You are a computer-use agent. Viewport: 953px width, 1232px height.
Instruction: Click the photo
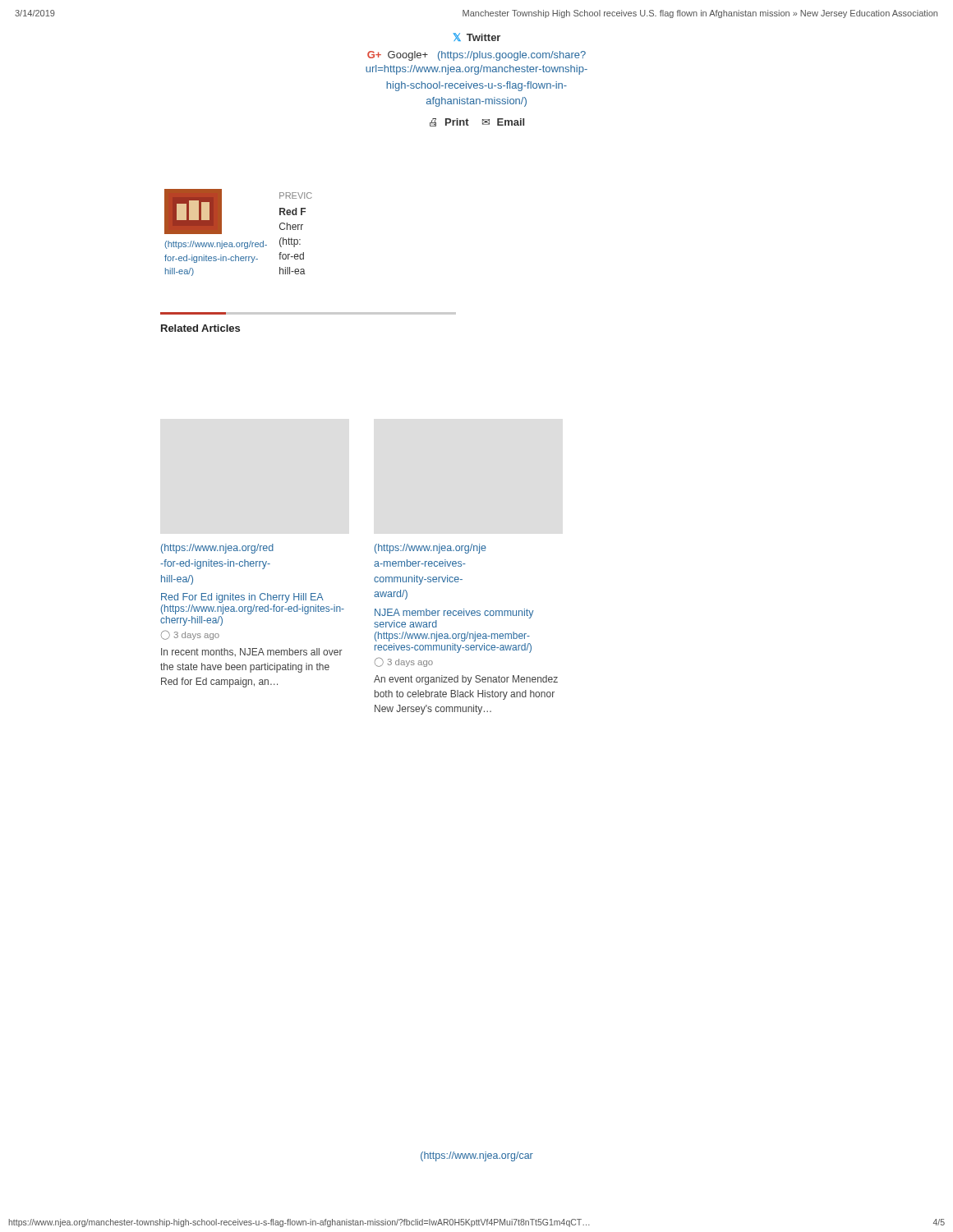click(x=193, y=211)
